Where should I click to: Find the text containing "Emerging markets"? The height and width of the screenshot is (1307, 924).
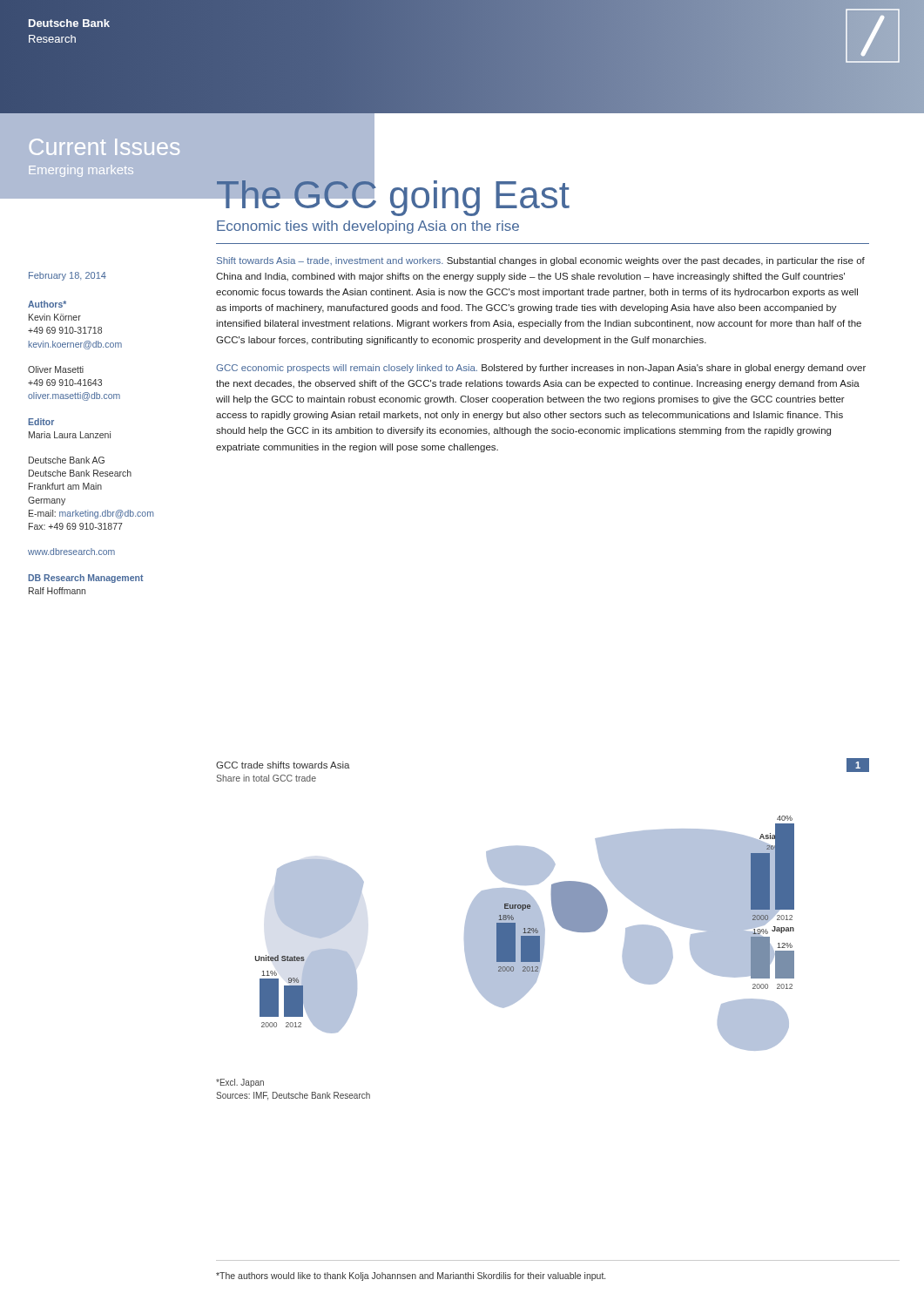click(x=81, y=169)
